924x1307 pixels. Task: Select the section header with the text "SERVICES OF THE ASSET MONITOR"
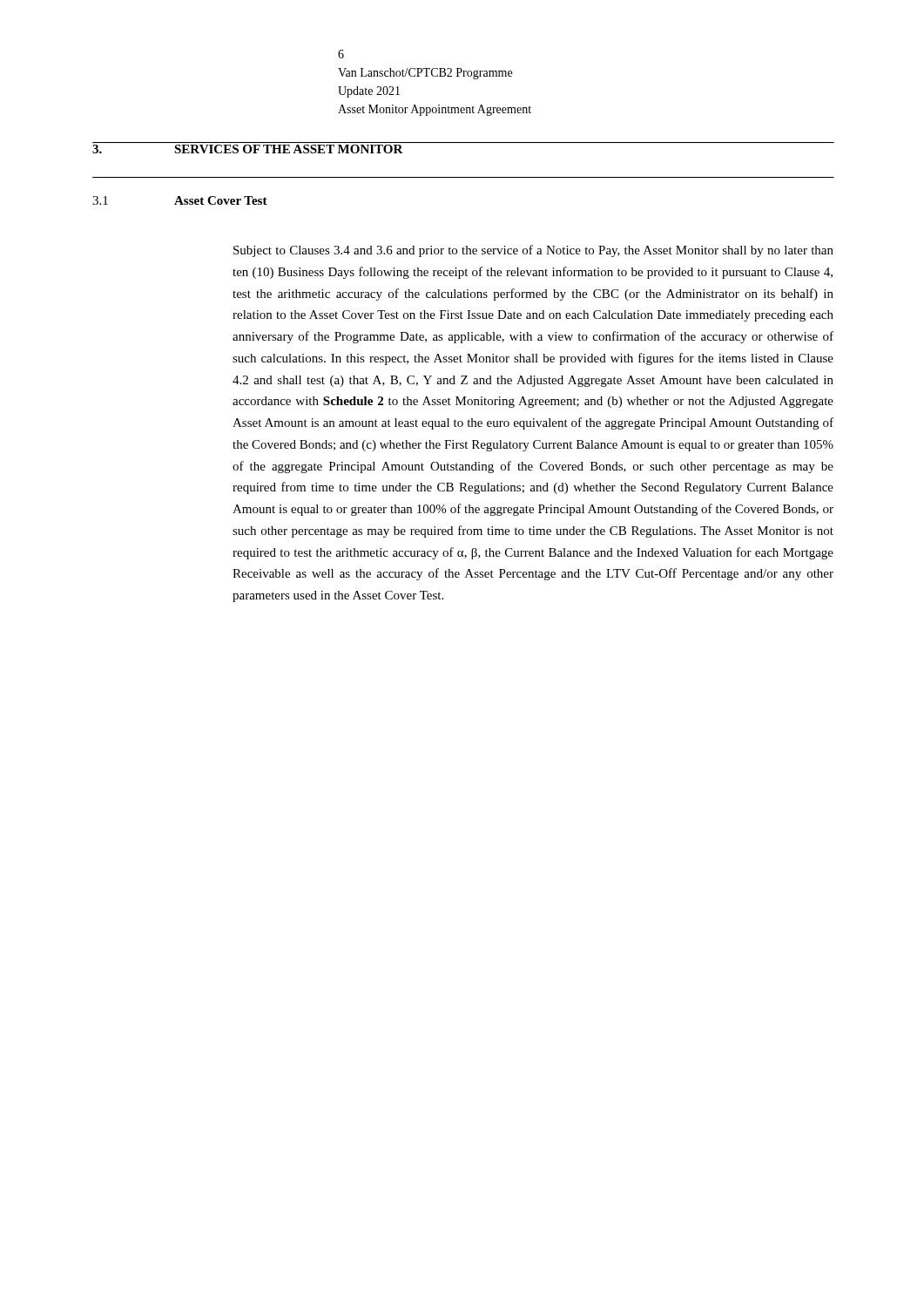pyautogui.click(x=288, y=149)
